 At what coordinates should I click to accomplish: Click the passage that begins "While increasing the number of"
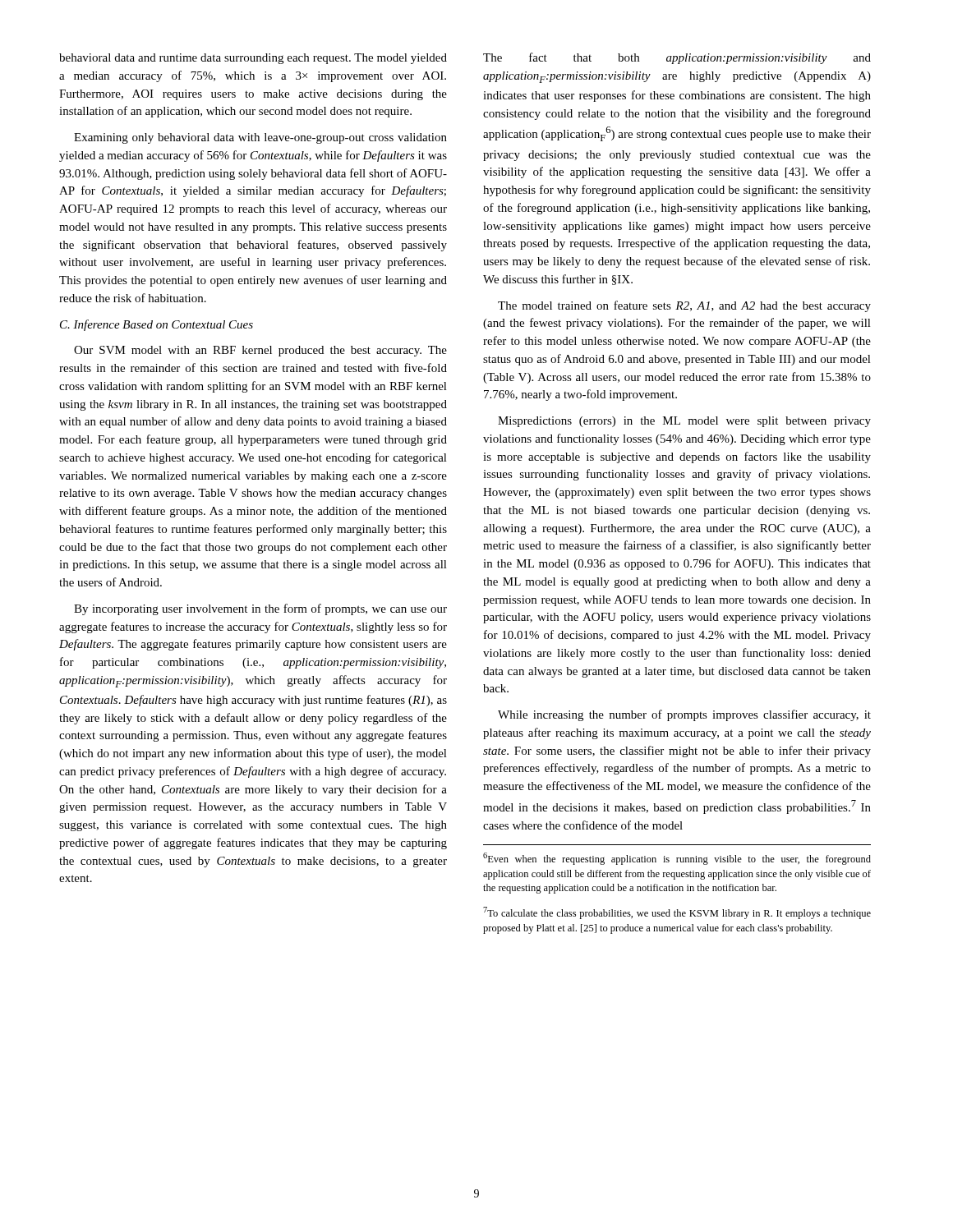pos(677,770)
